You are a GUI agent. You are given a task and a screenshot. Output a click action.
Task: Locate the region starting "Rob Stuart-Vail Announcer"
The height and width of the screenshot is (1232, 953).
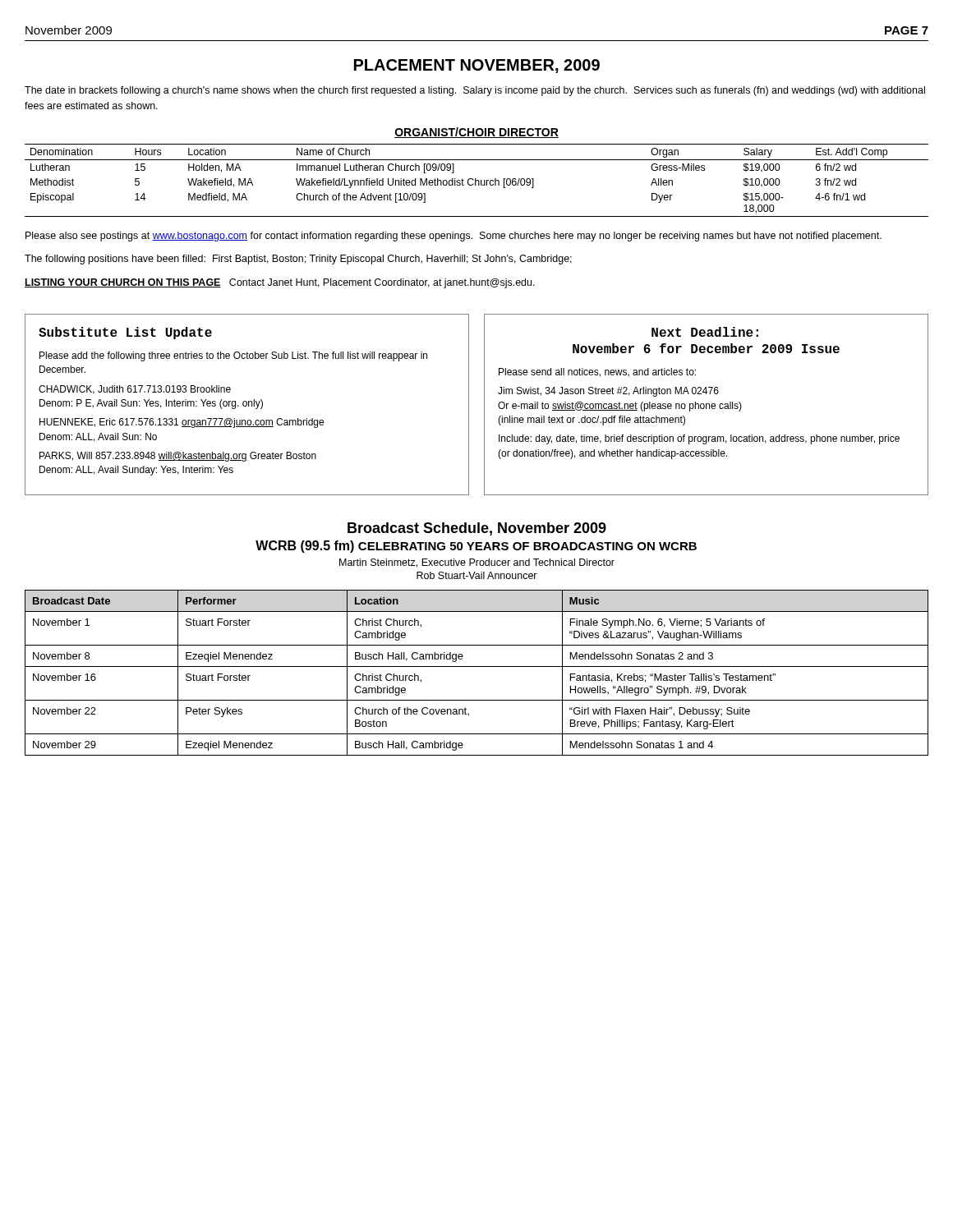pyautogui.click(x=476, y=576)
